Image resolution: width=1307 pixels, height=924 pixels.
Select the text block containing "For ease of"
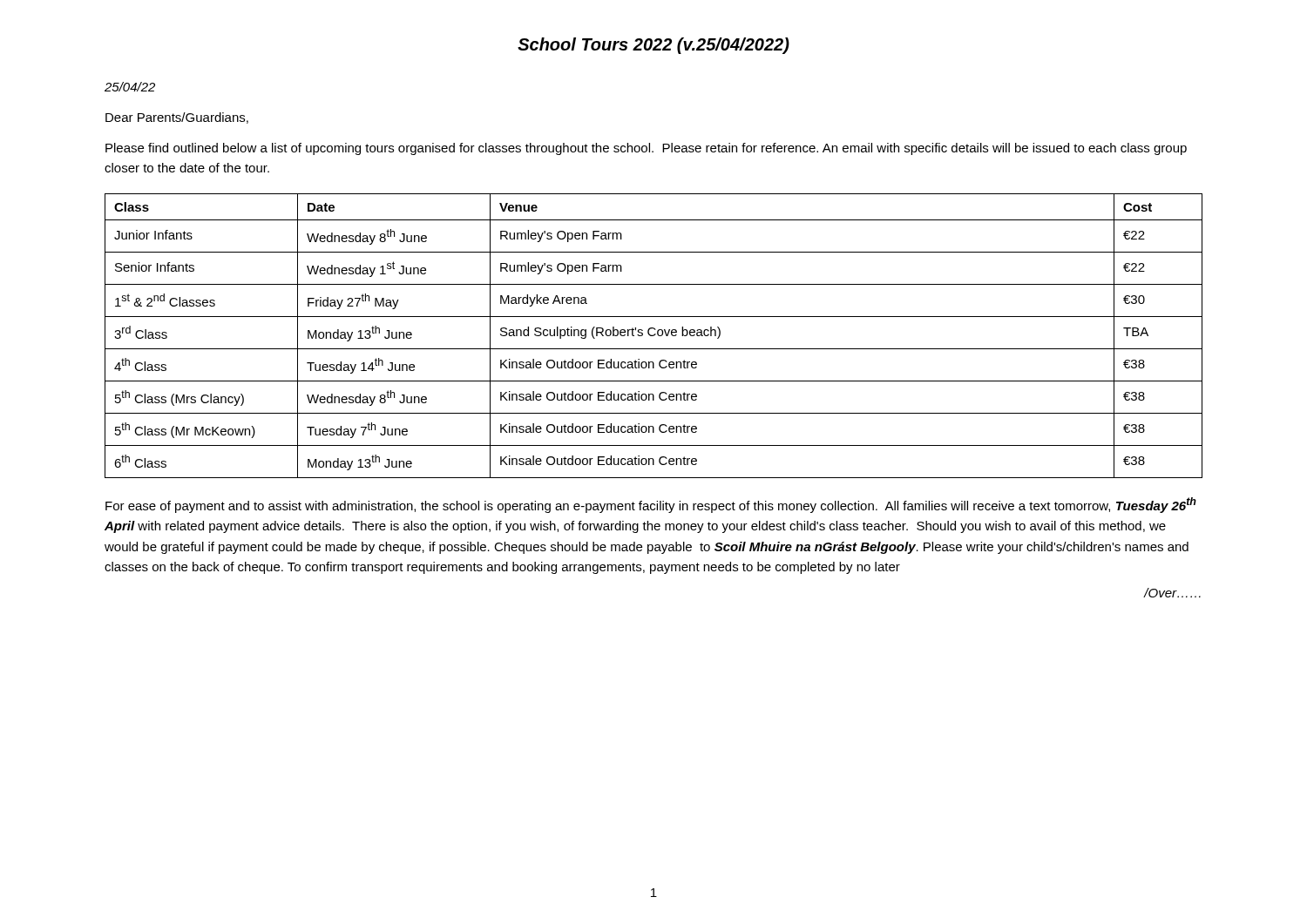pyautogui.click(x=650, y=535)
